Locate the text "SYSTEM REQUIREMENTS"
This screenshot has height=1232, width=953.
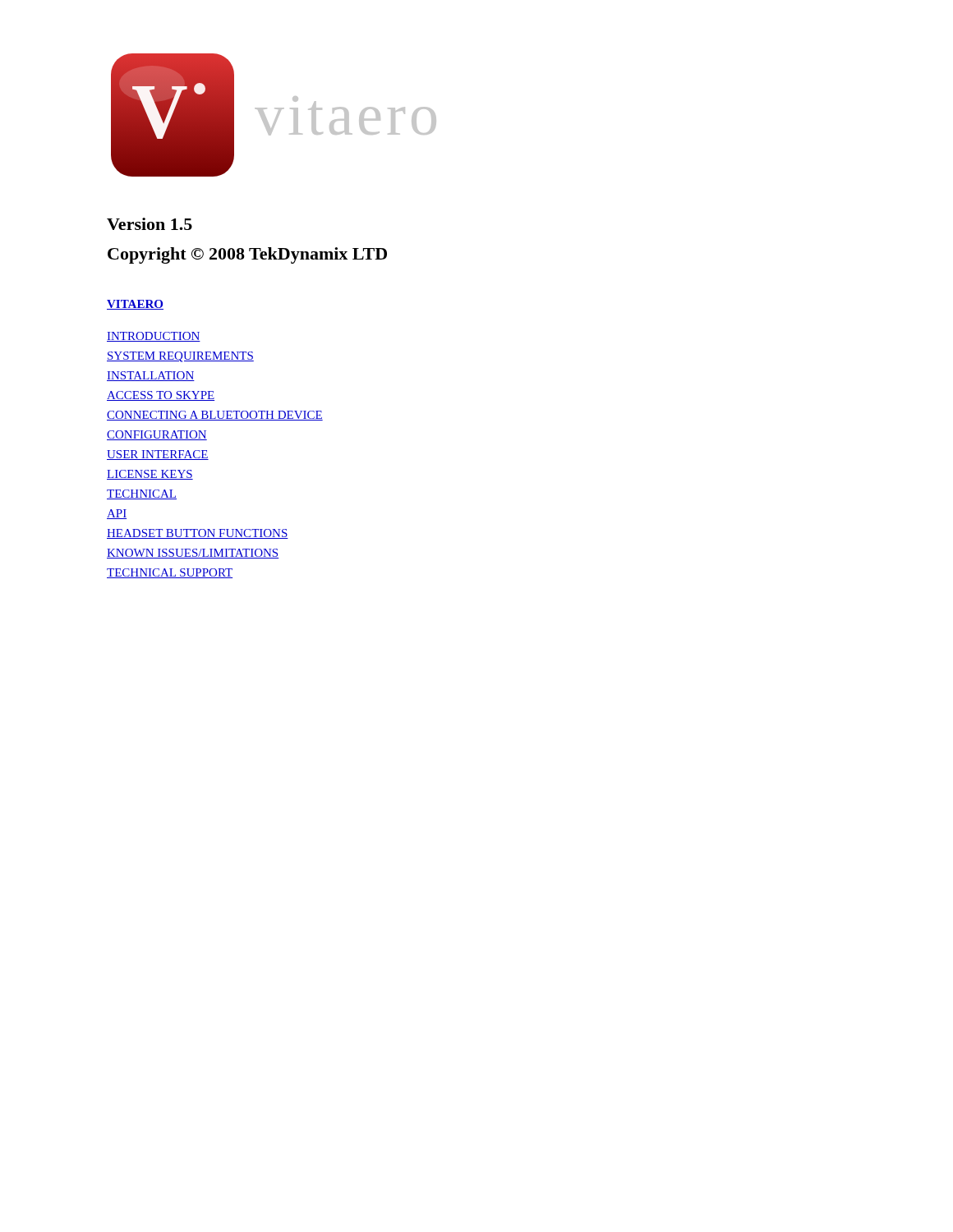180,357
